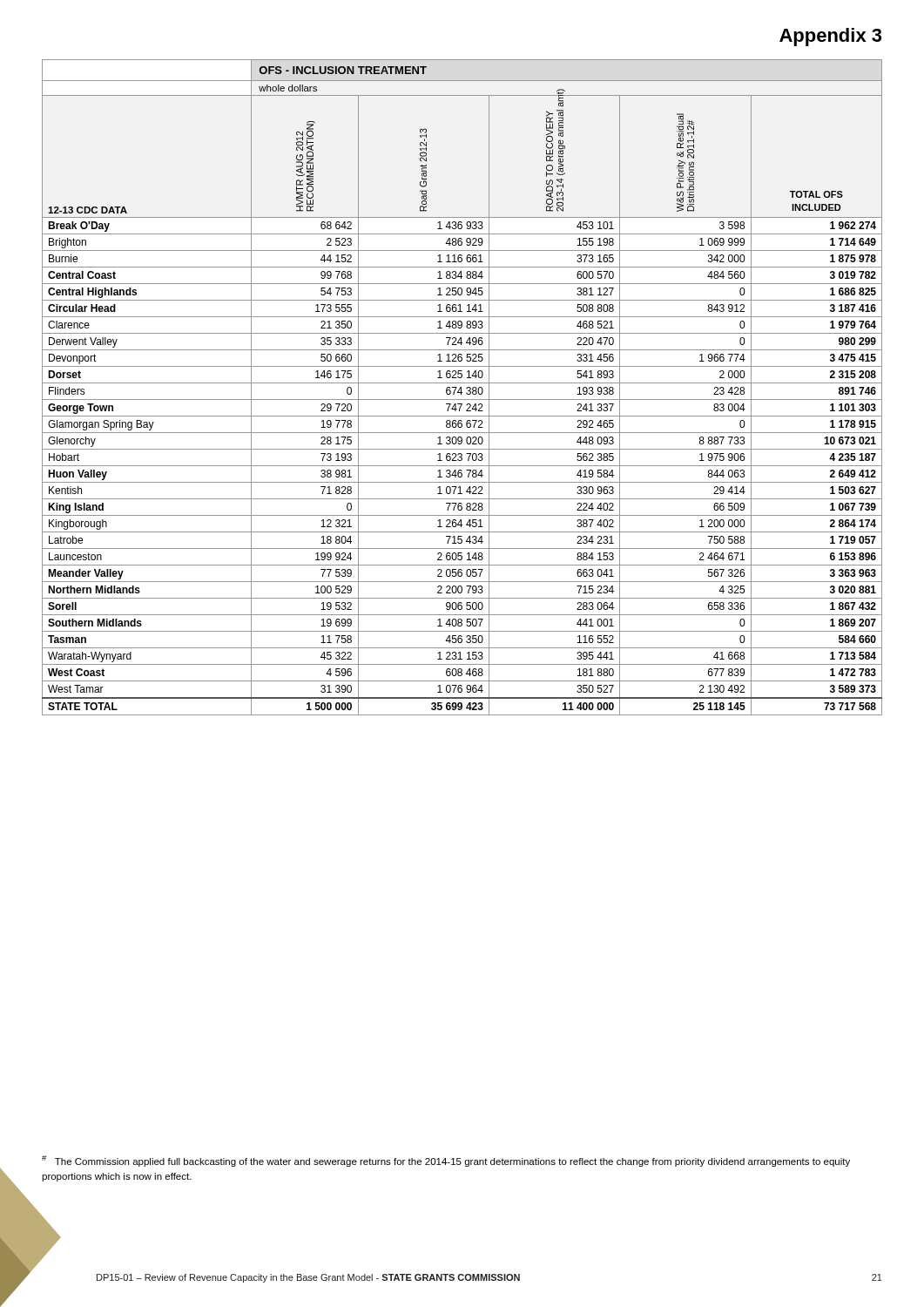The width and height of the screenshot is (924, 1307).
Task: Point to the text block starting "The Commission applied full backcasting of the"
Action: point(462,1168)
